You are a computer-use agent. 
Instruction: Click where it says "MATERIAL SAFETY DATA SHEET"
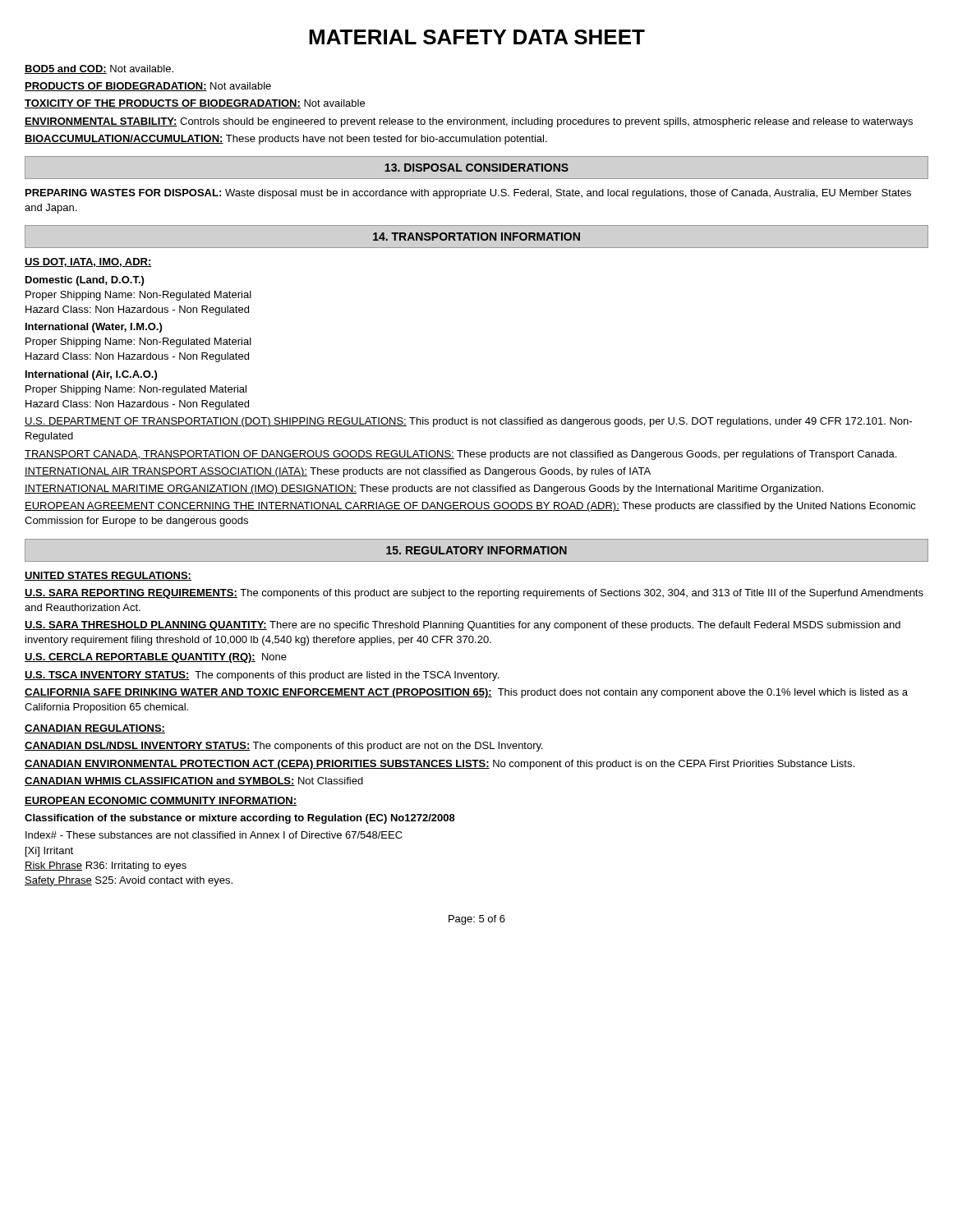(x=476, y=37)
